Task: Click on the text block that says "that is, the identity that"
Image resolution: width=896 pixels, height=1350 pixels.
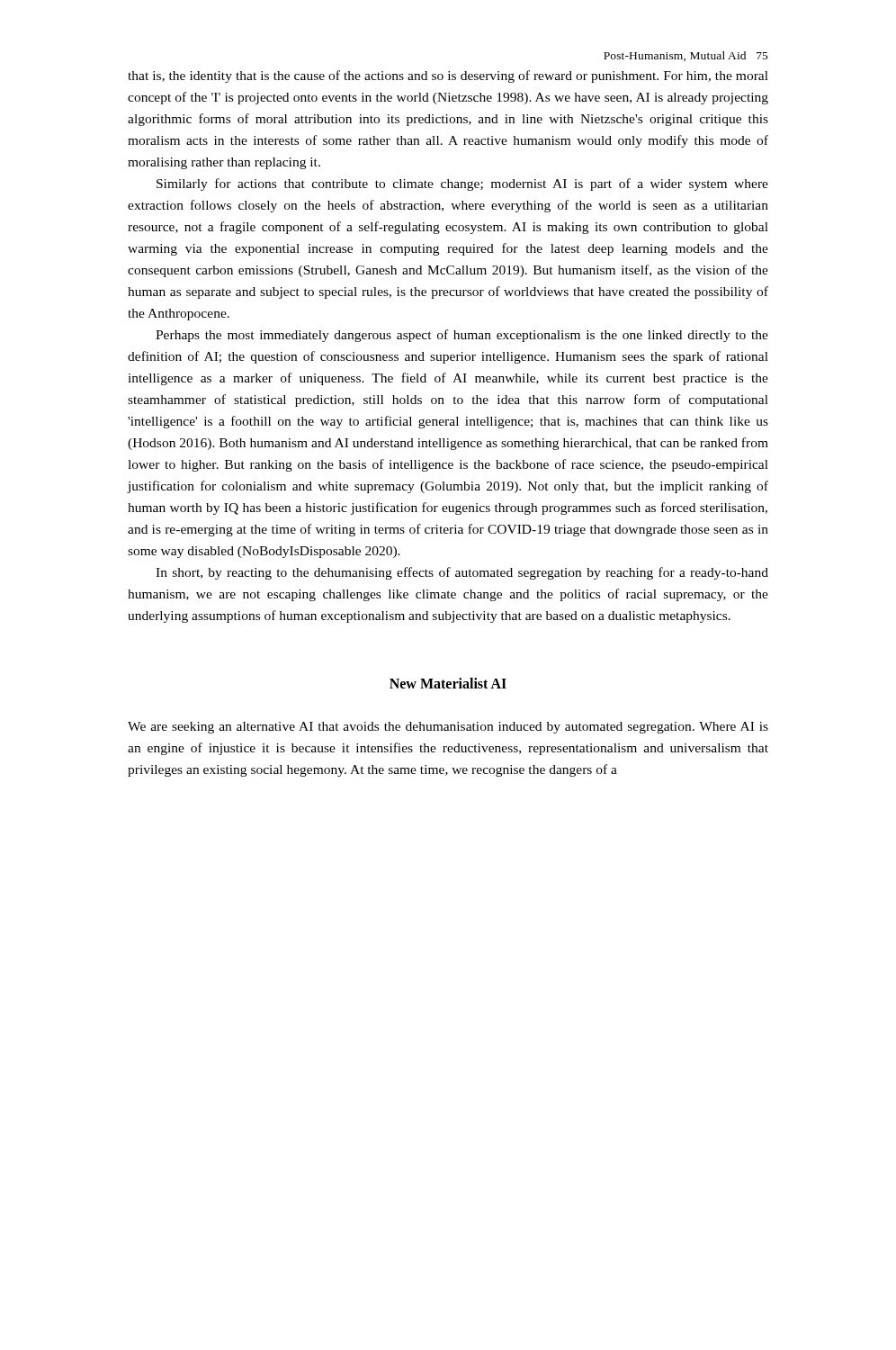Action: coord(448,346)
